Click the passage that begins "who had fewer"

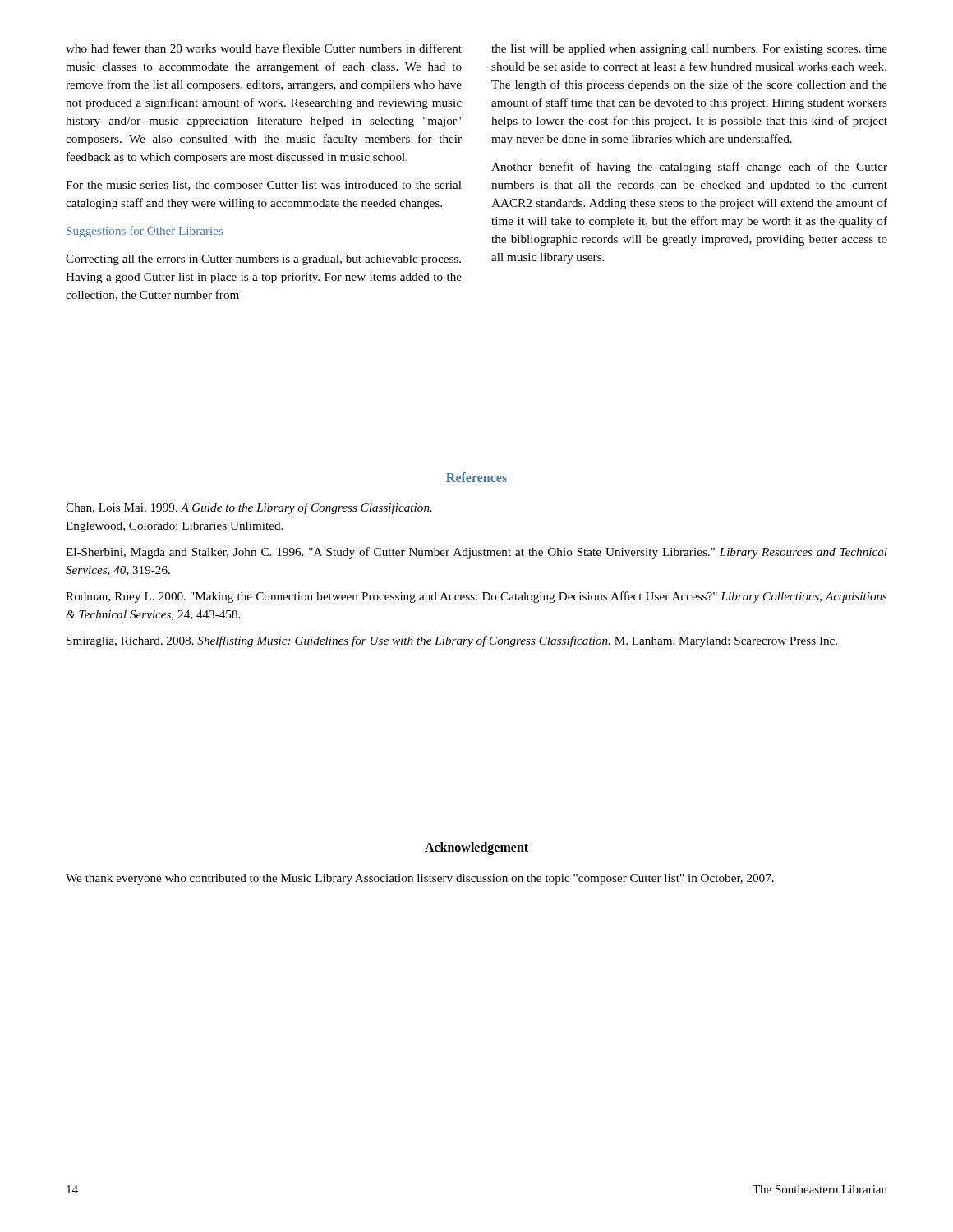[264, 103]
